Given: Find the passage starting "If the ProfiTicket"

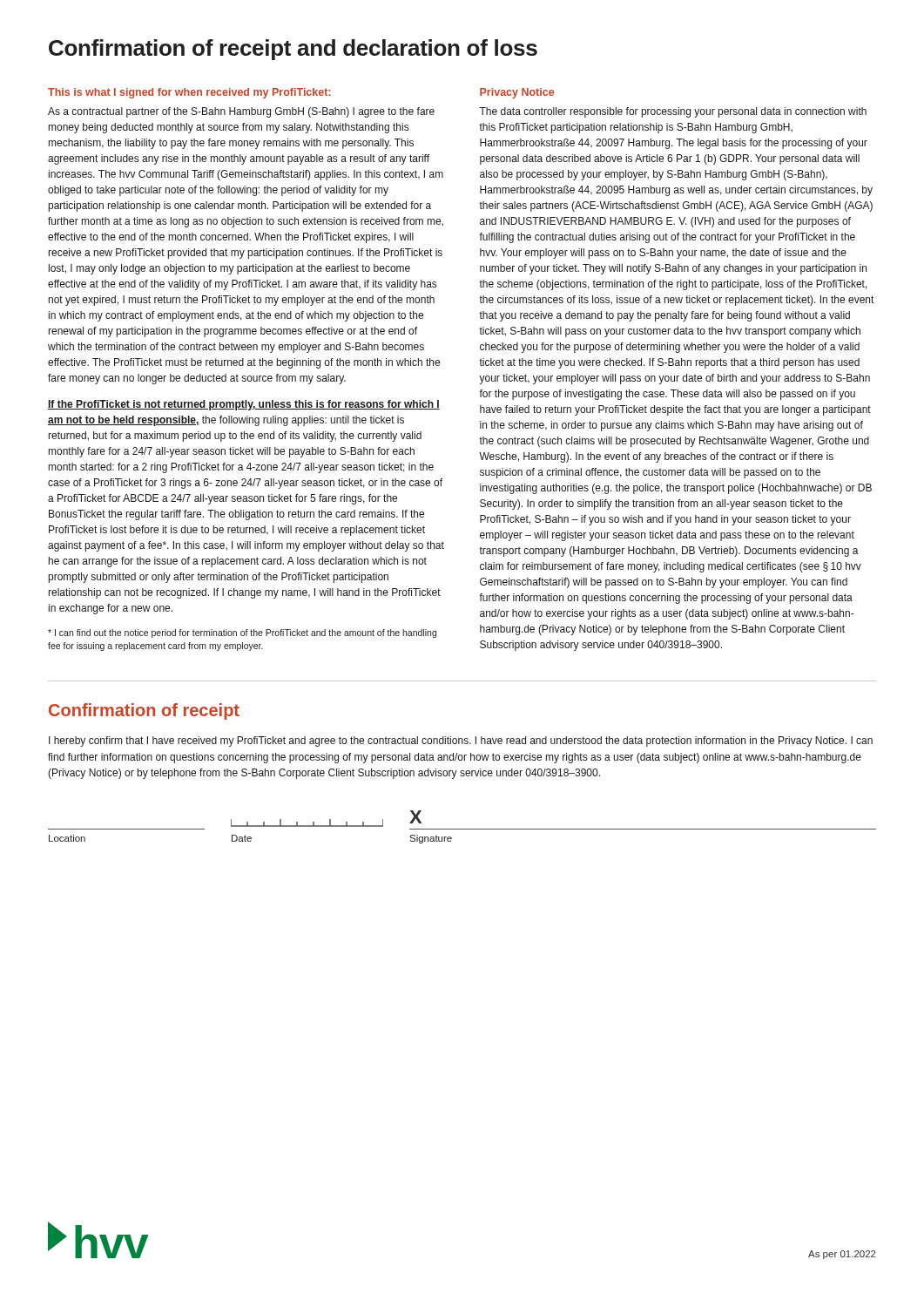Looking at the screenshot, I should (x=246, y=506).
